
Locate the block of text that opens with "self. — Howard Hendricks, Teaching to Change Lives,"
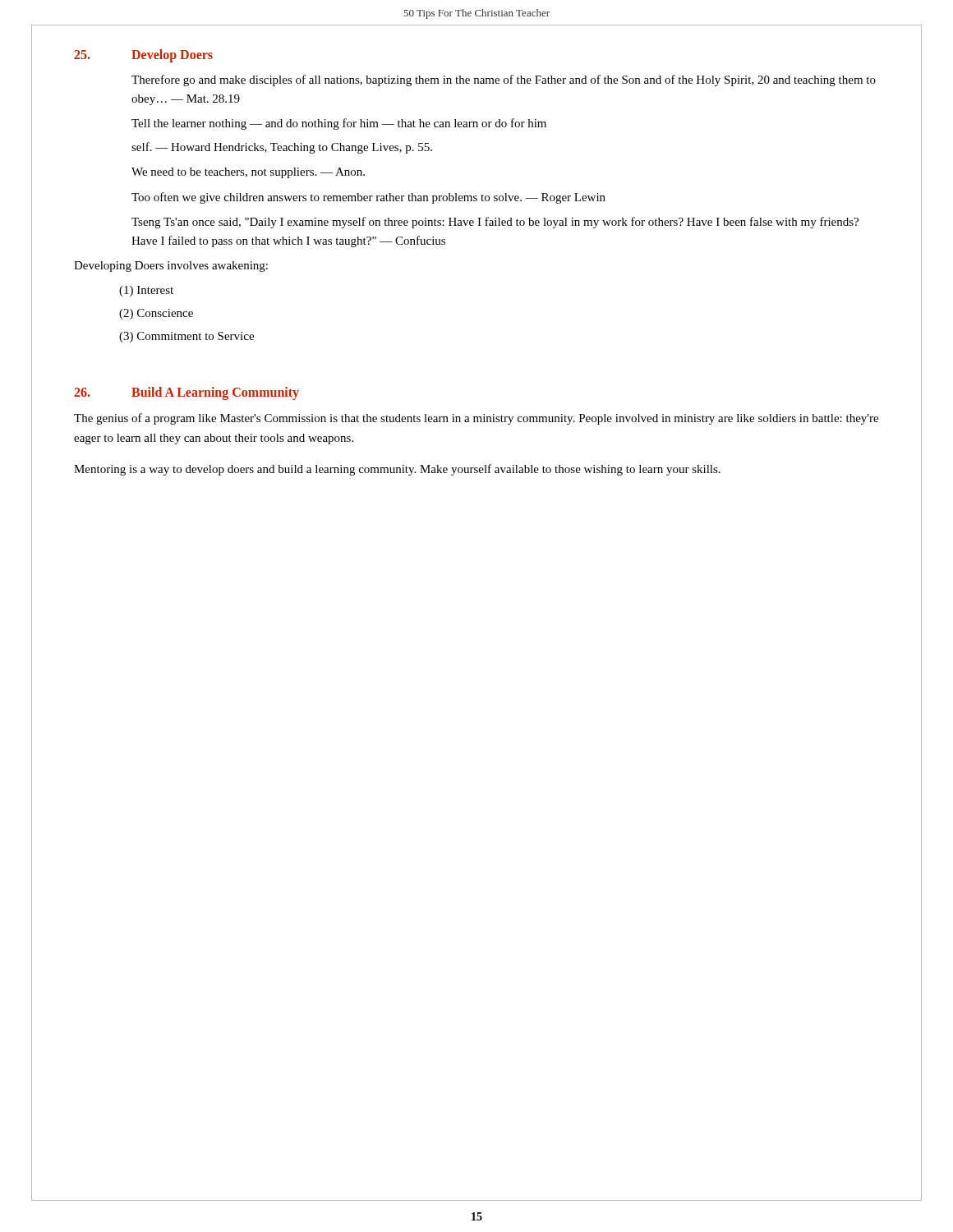tap(282, 147)
